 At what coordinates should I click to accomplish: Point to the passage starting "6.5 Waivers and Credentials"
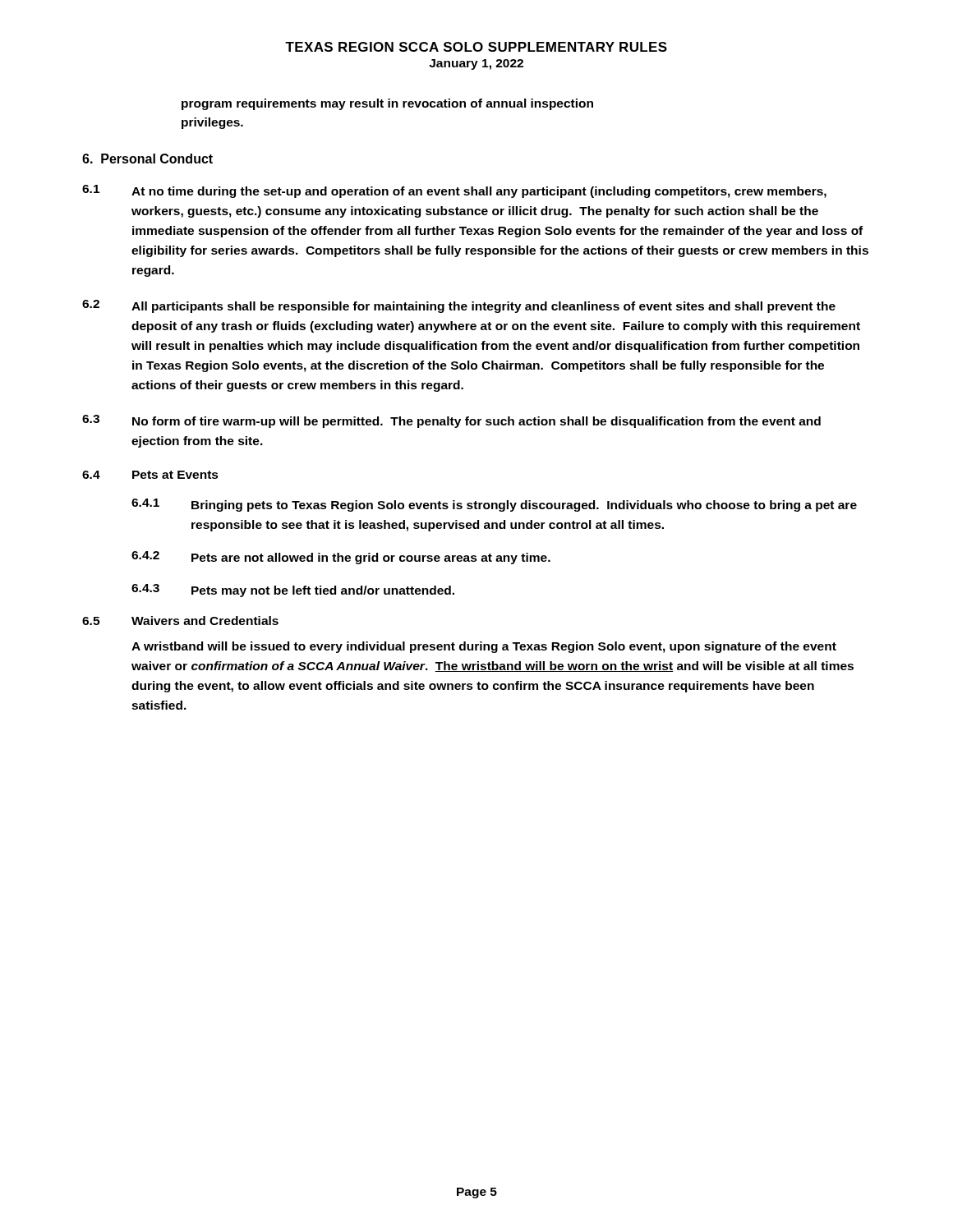180,621
